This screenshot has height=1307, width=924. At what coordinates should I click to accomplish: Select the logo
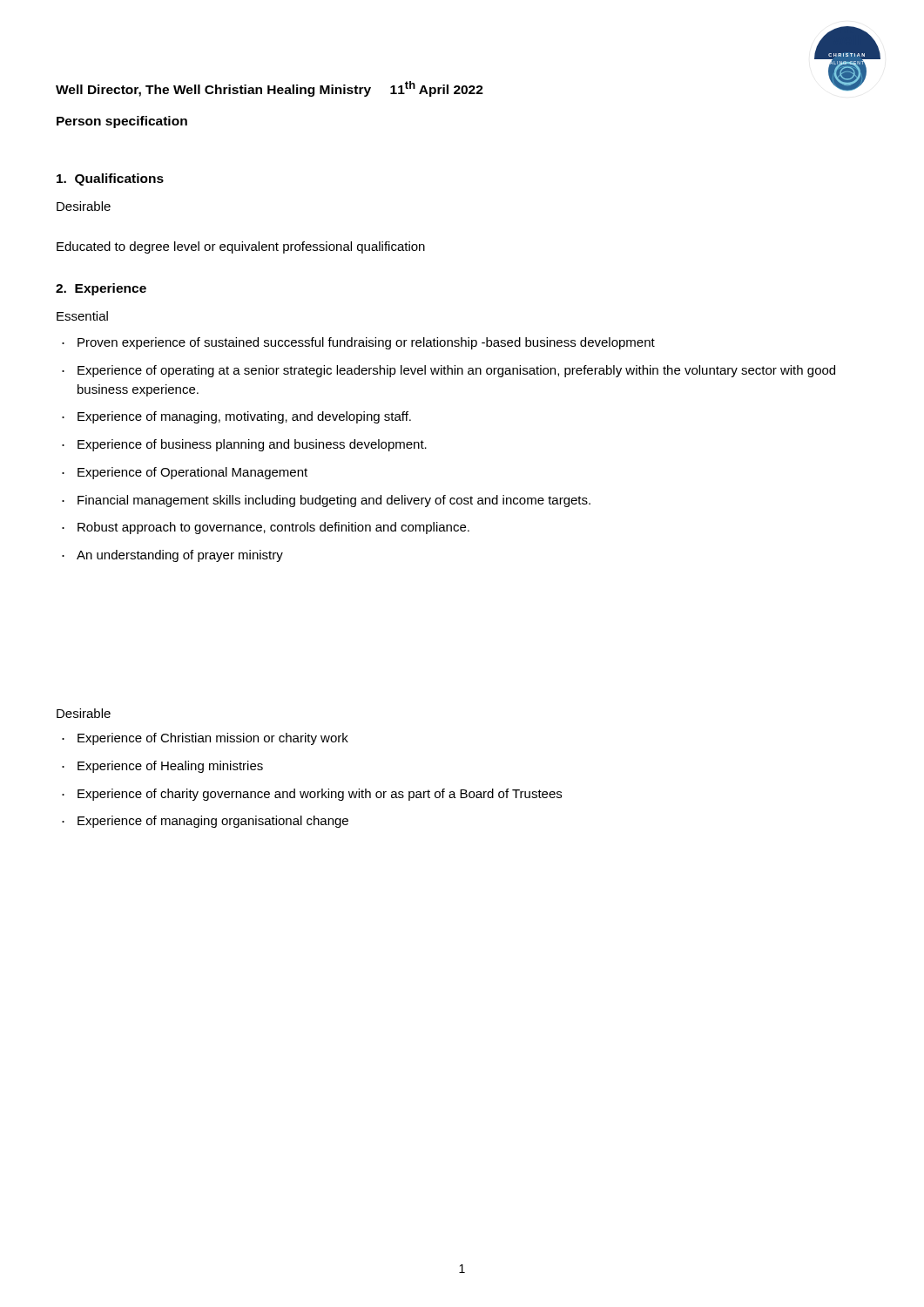click(x=847, y=59)
